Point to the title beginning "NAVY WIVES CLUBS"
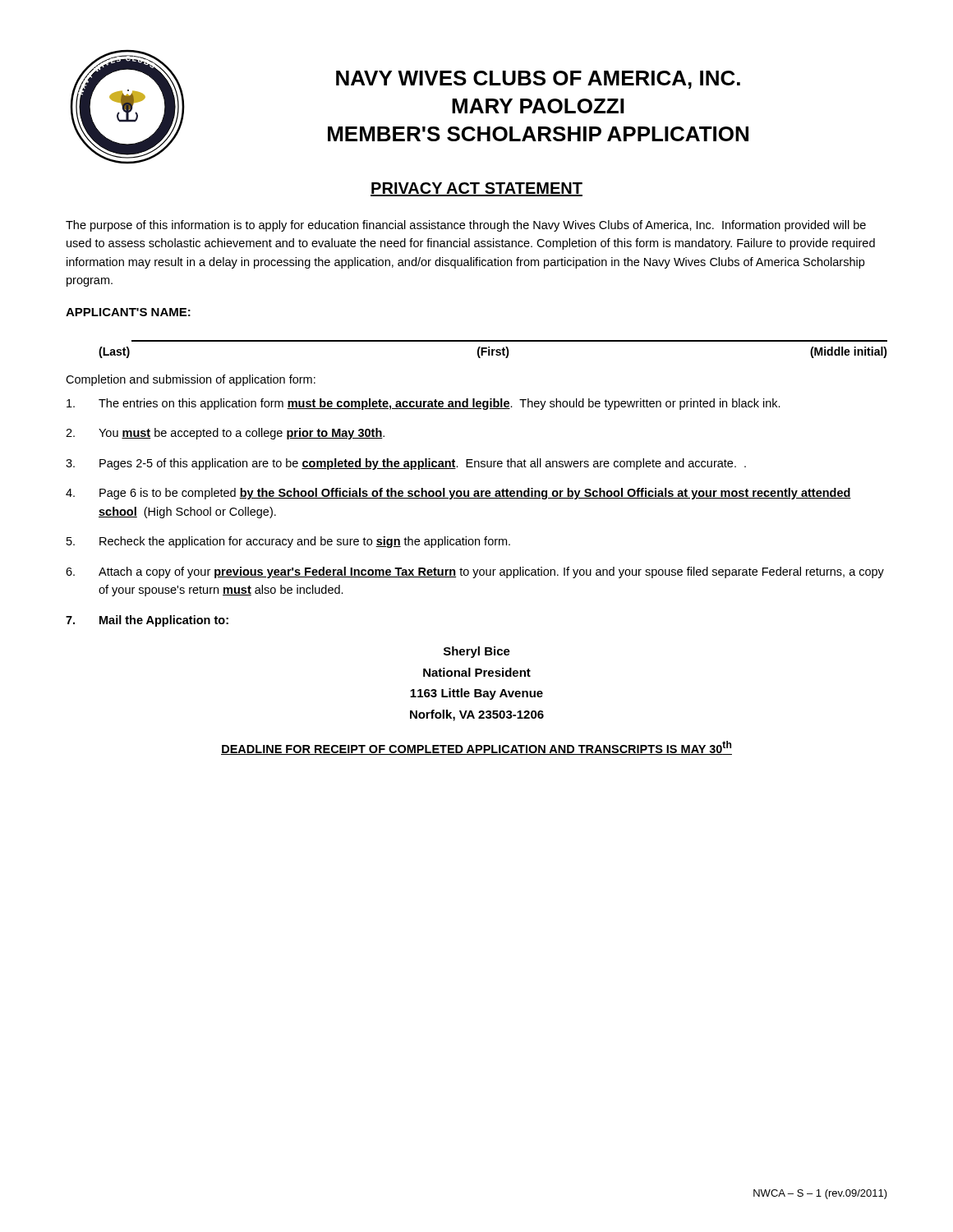The height and width of the screenshot is (1232, 953). point(538,107)
